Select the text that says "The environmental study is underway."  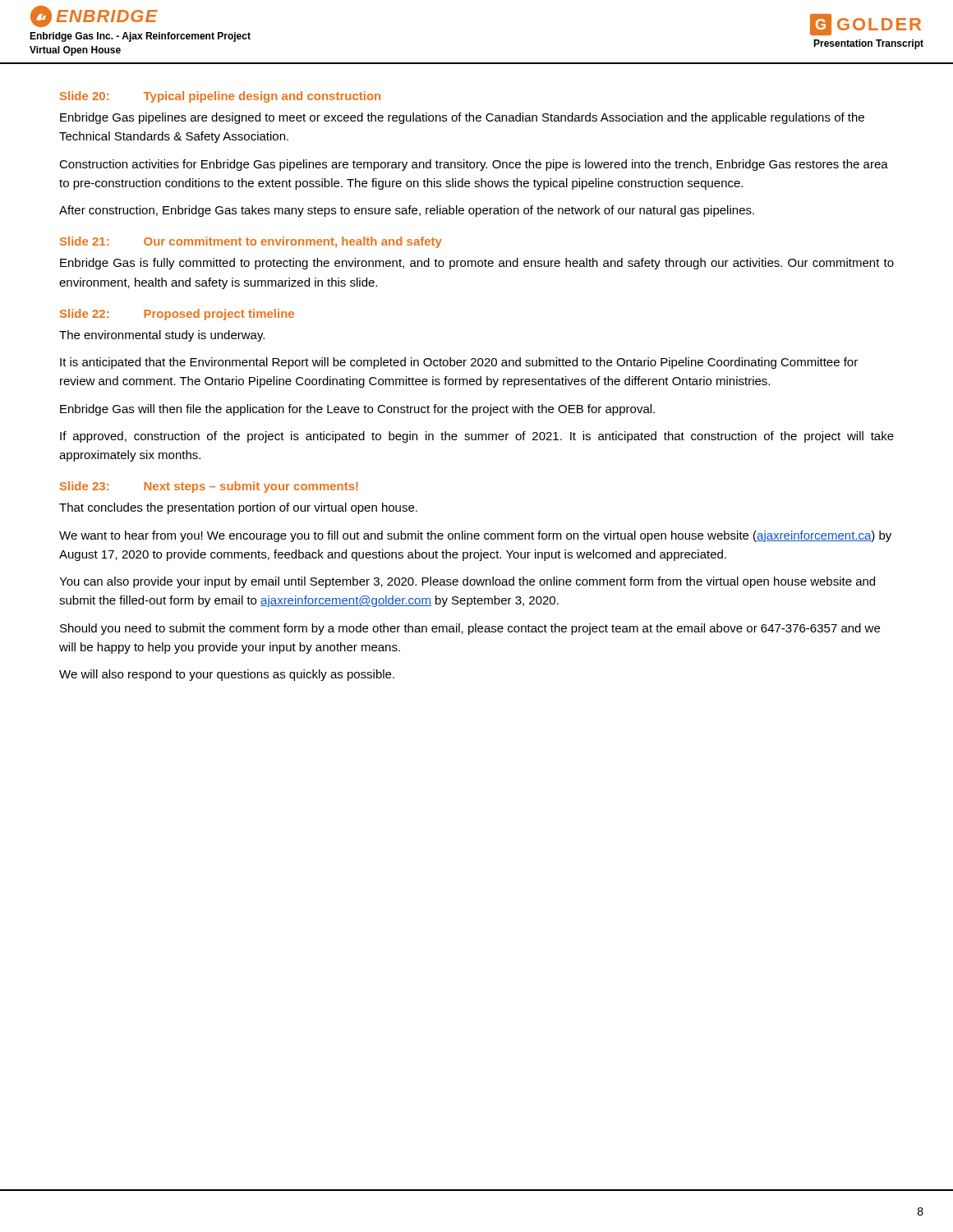(162, 334)
